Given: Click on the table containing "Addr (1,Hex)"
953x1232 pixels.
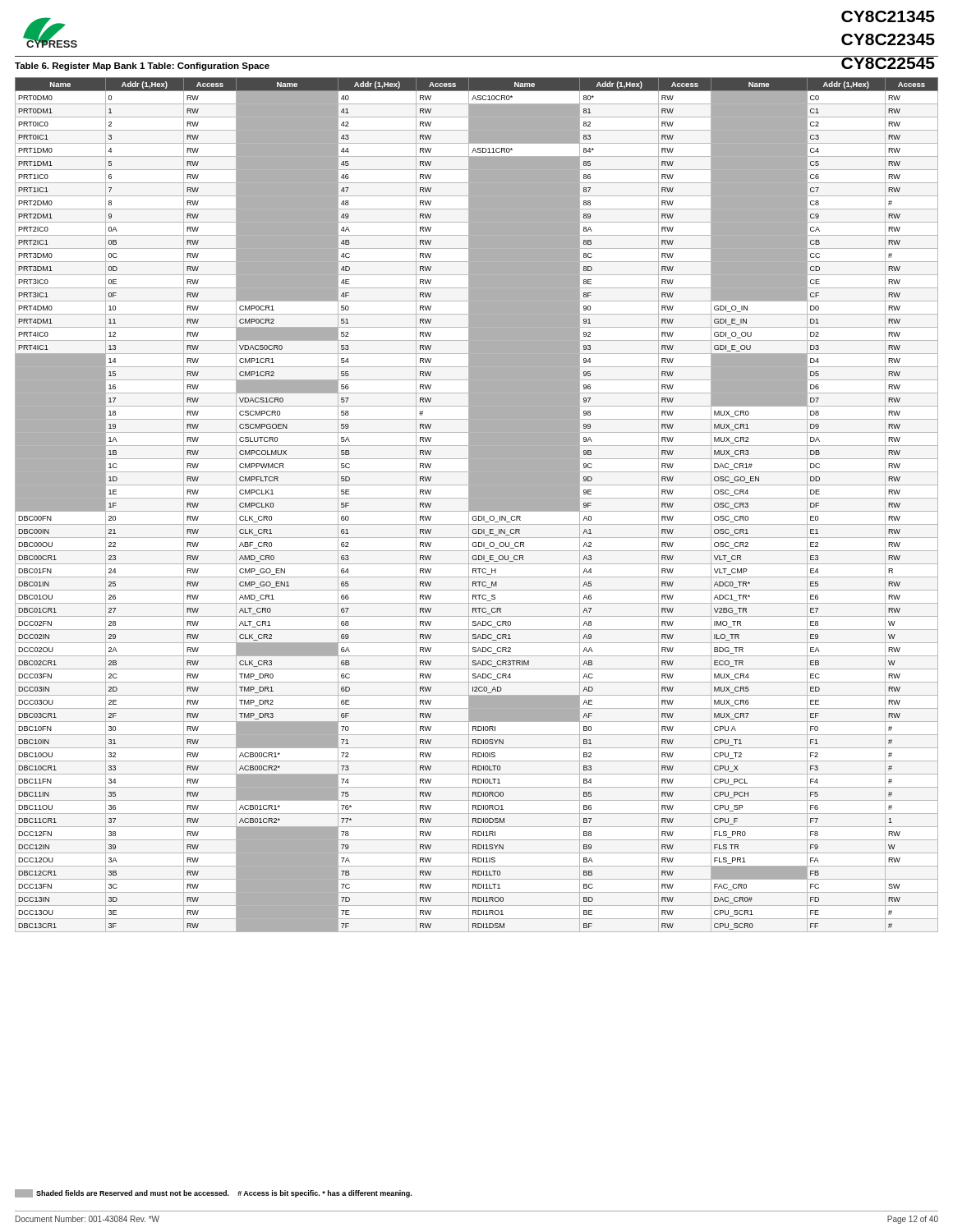Looking at the screenshot, I should [x=476, y=505].
